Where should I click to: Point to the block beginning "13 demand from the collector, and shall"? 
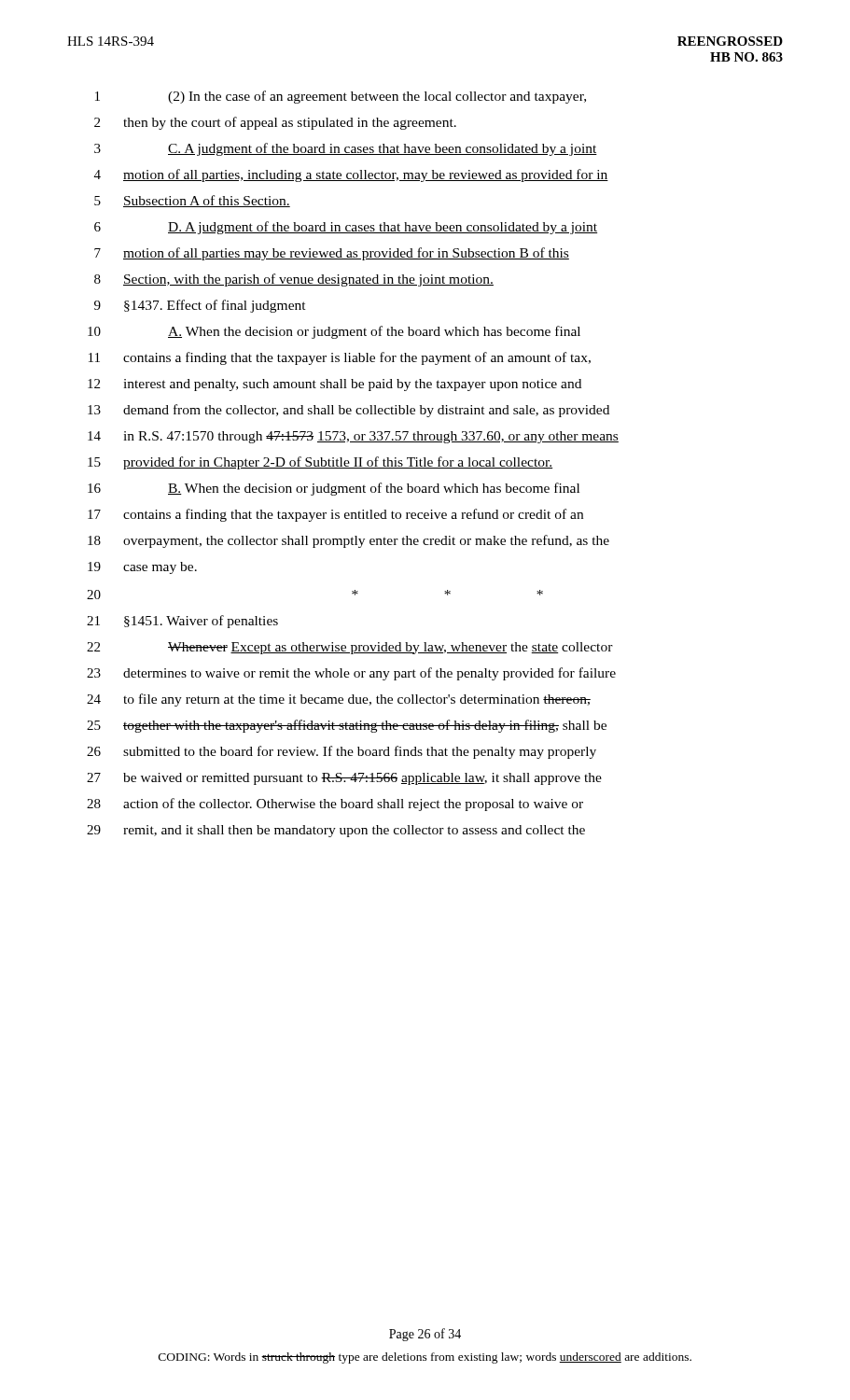[425, 410]
